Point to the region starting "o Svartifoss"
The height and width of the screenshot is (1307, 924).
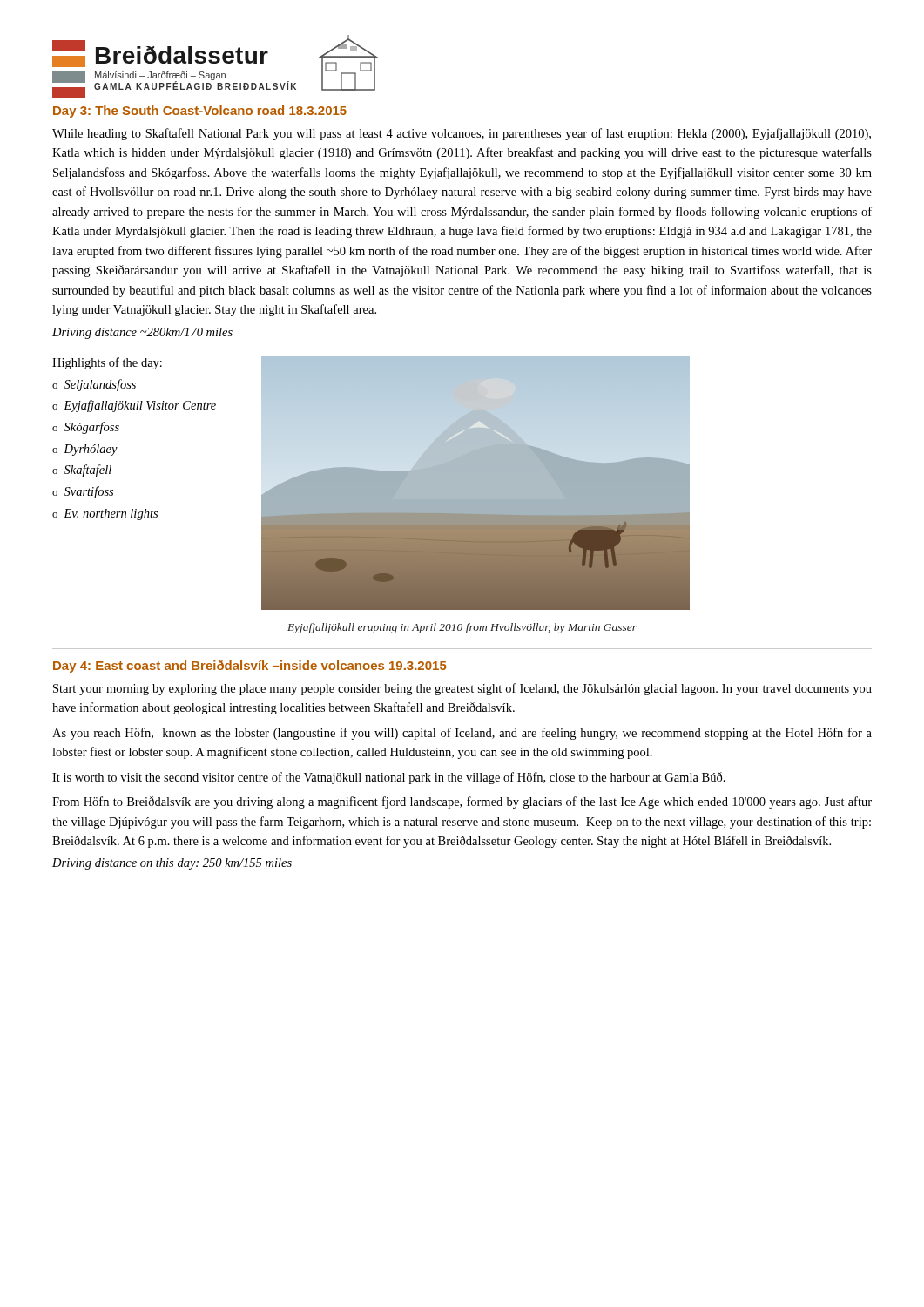83,492
